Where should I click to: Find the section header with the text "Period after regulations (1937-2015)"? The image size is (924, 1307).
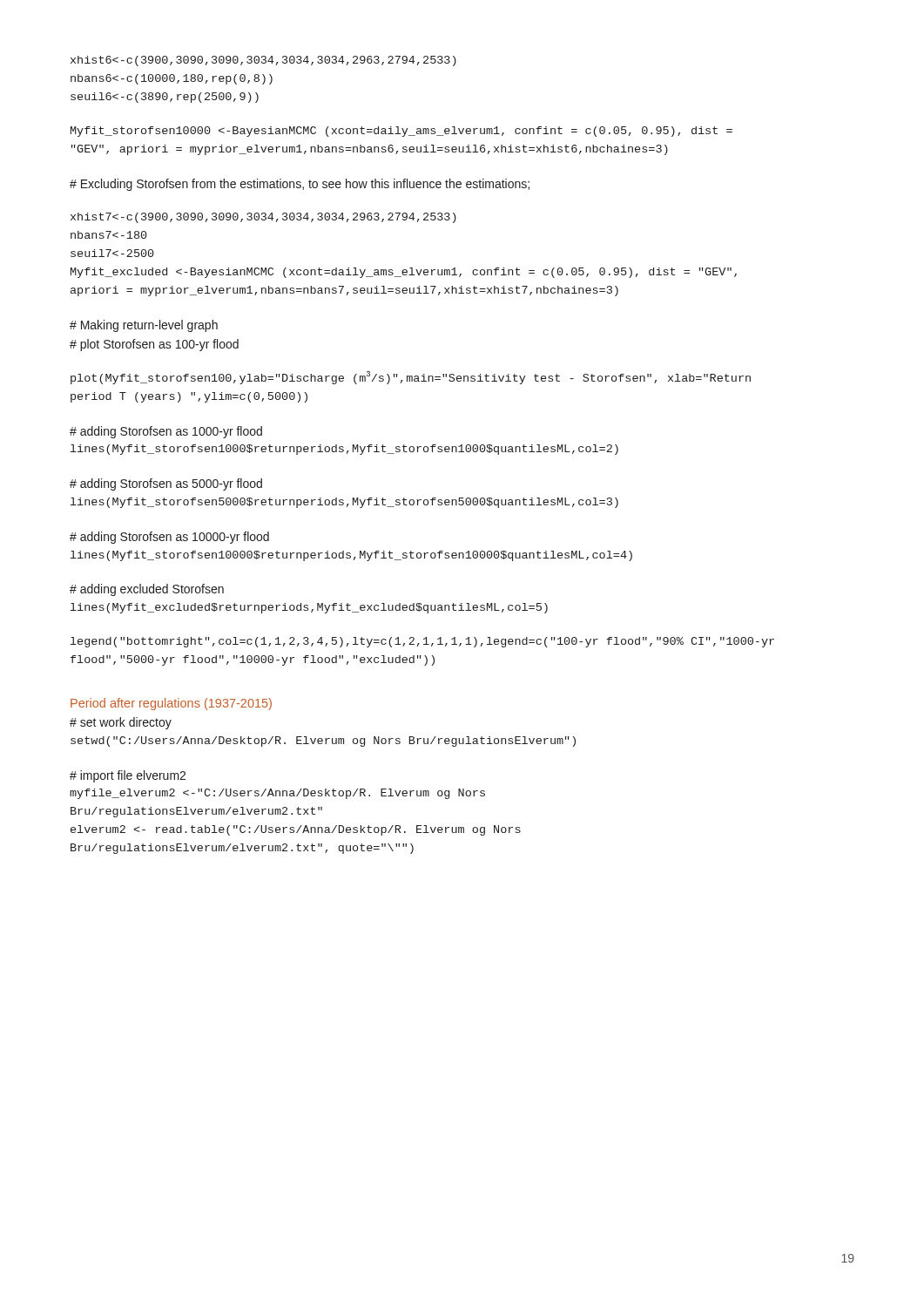tap(171, 703)
